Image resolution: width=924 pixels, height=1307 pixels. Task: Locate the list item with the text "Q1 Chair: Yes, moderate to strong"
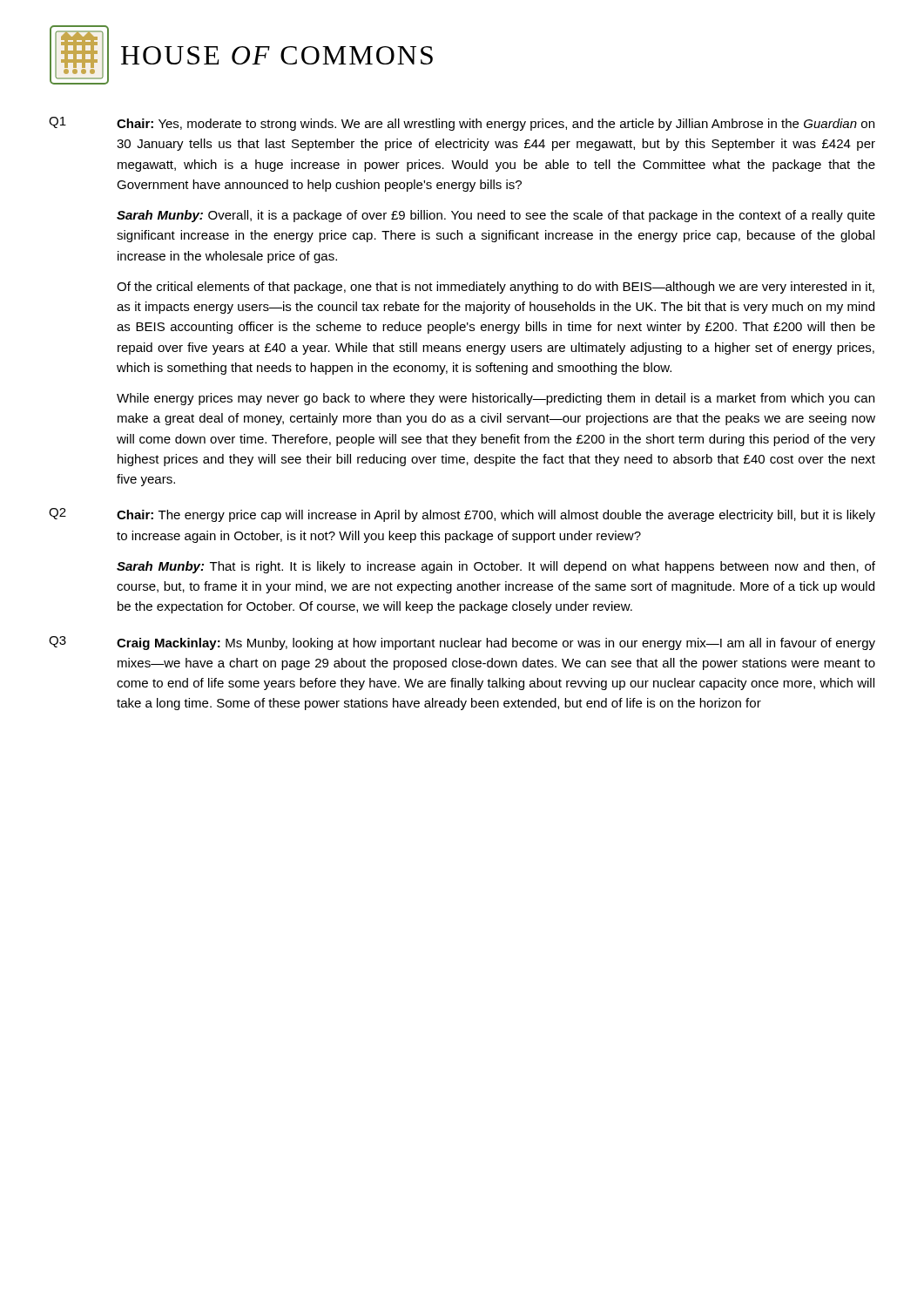(462, 301)
